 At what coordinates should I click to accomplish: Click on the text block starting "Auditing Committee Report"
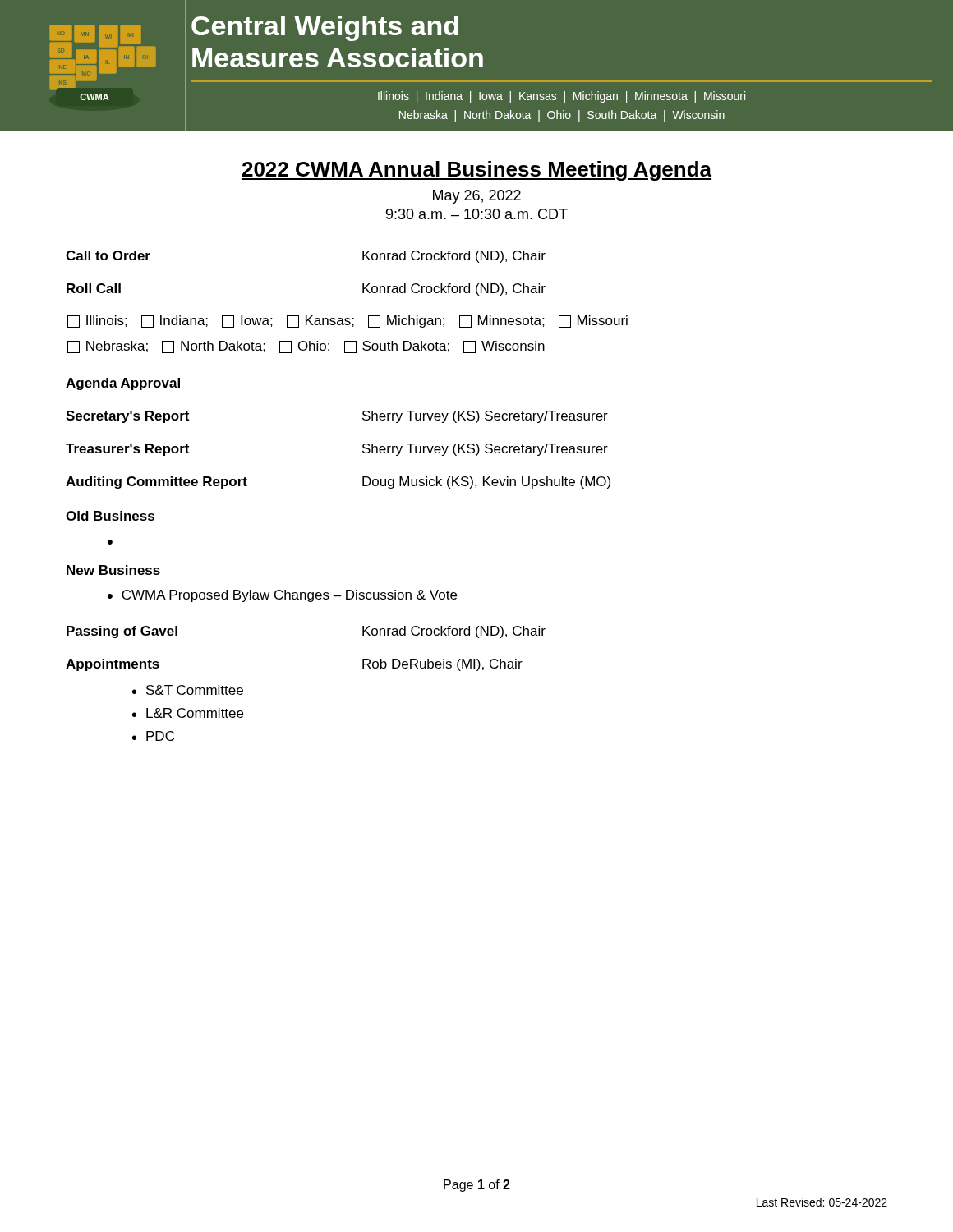tap(151, 483)
